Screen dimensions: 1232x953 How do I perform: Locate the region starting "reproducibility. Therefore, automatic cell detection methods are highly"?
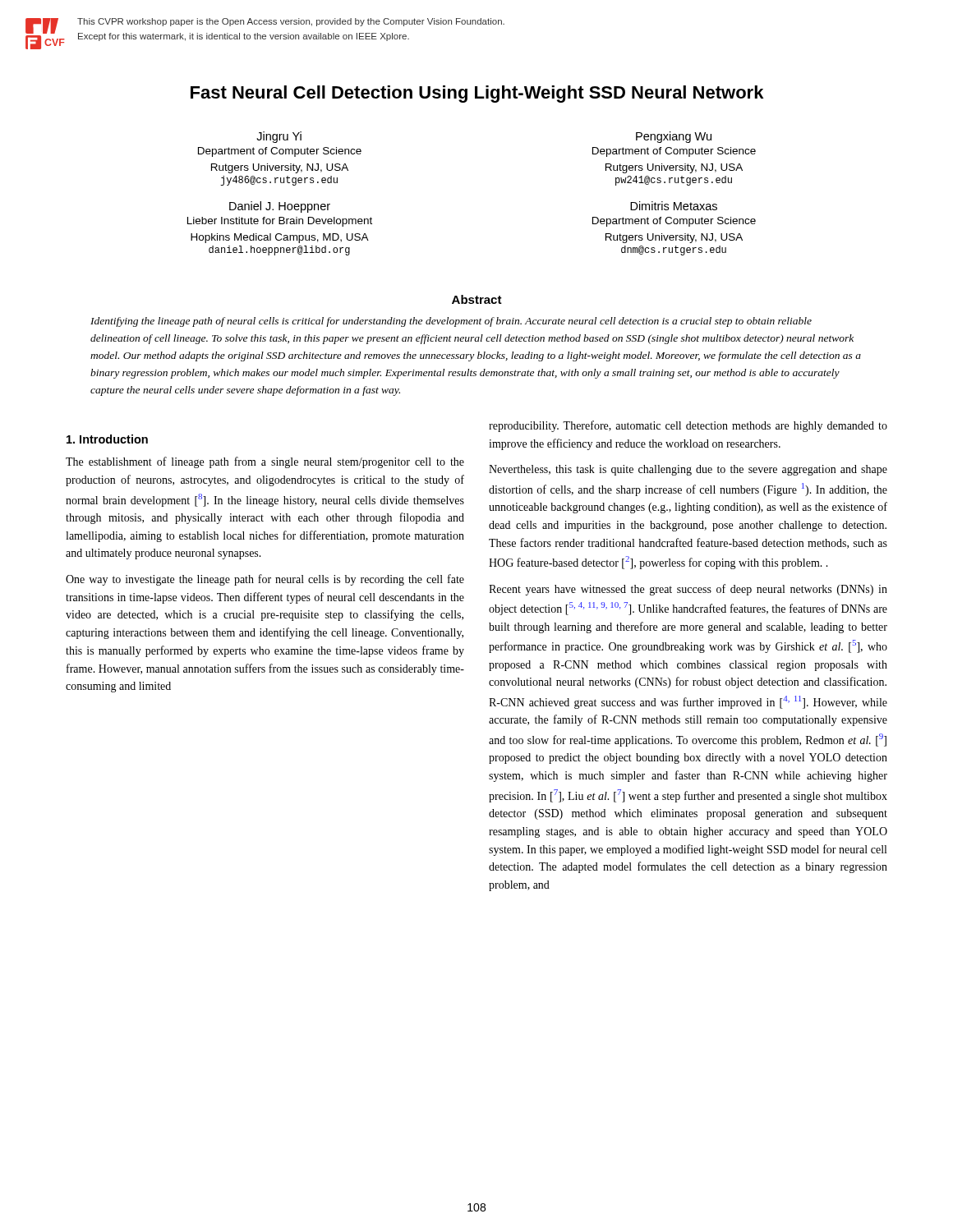click(x=688, y=656)
